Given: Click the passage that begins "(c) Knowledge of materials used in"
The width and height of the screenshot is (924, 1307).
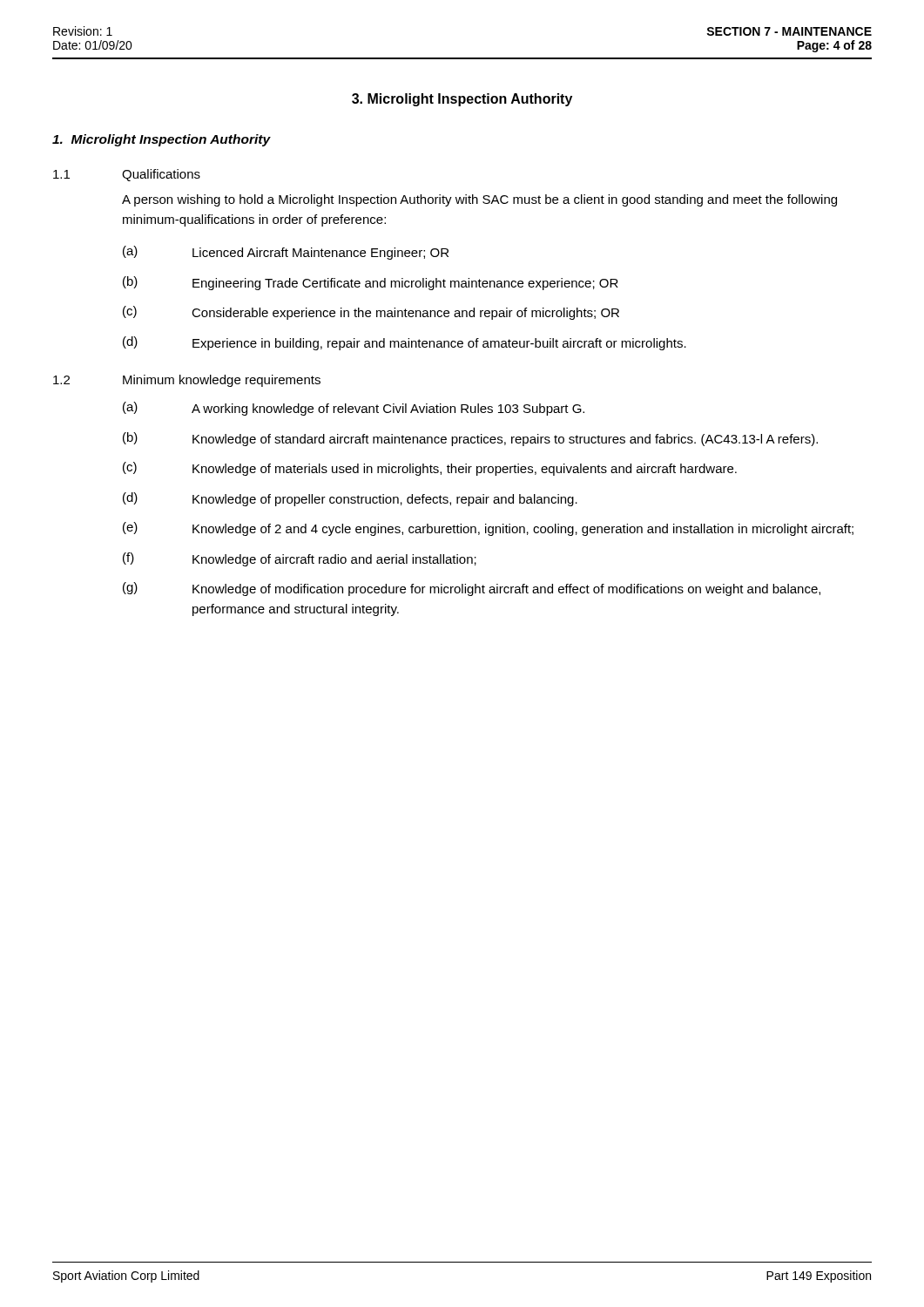Looking at the screenshot, I should (x=430, y=469).
